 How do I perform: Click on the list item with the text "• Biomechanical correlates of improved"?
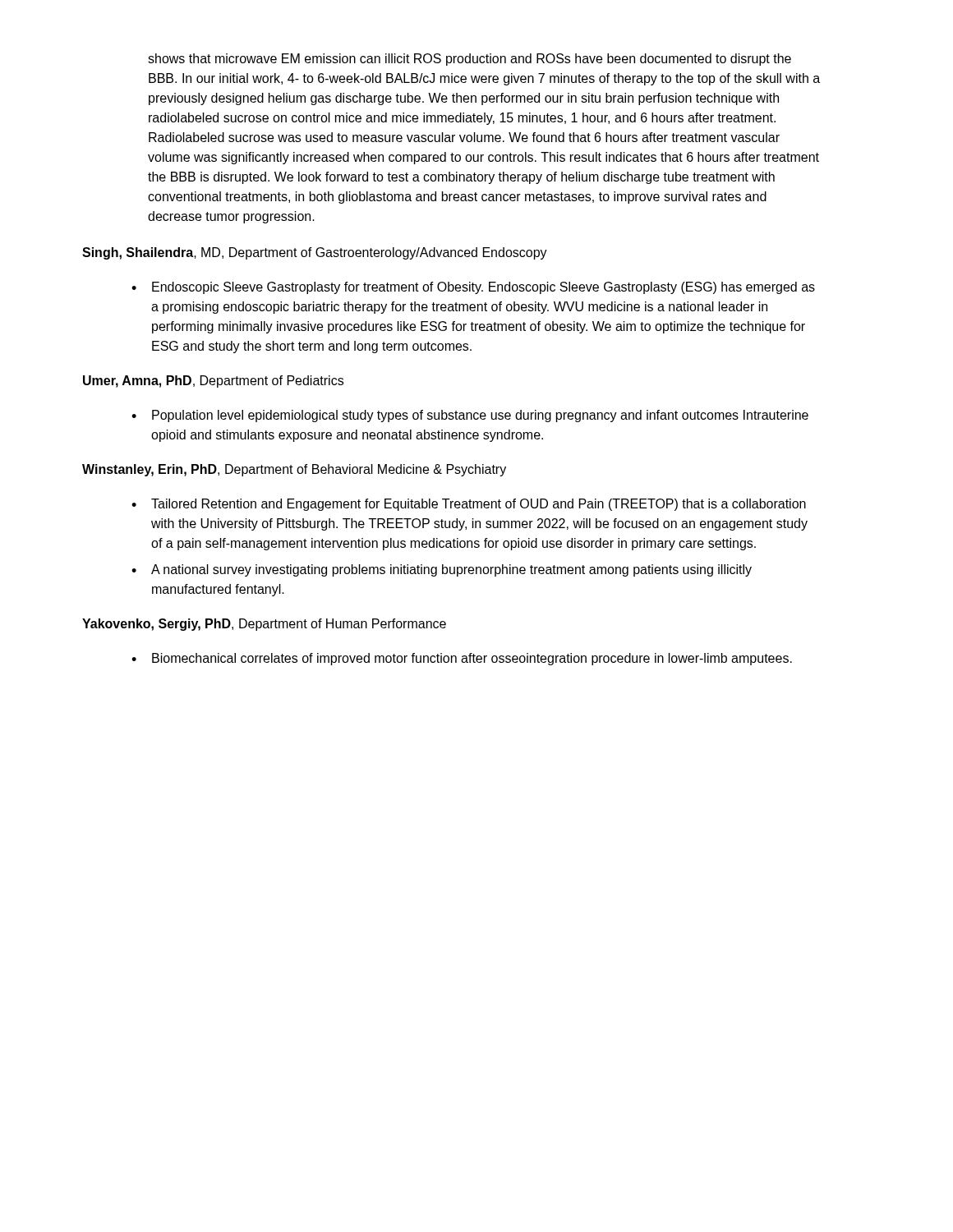pos(476,660)
